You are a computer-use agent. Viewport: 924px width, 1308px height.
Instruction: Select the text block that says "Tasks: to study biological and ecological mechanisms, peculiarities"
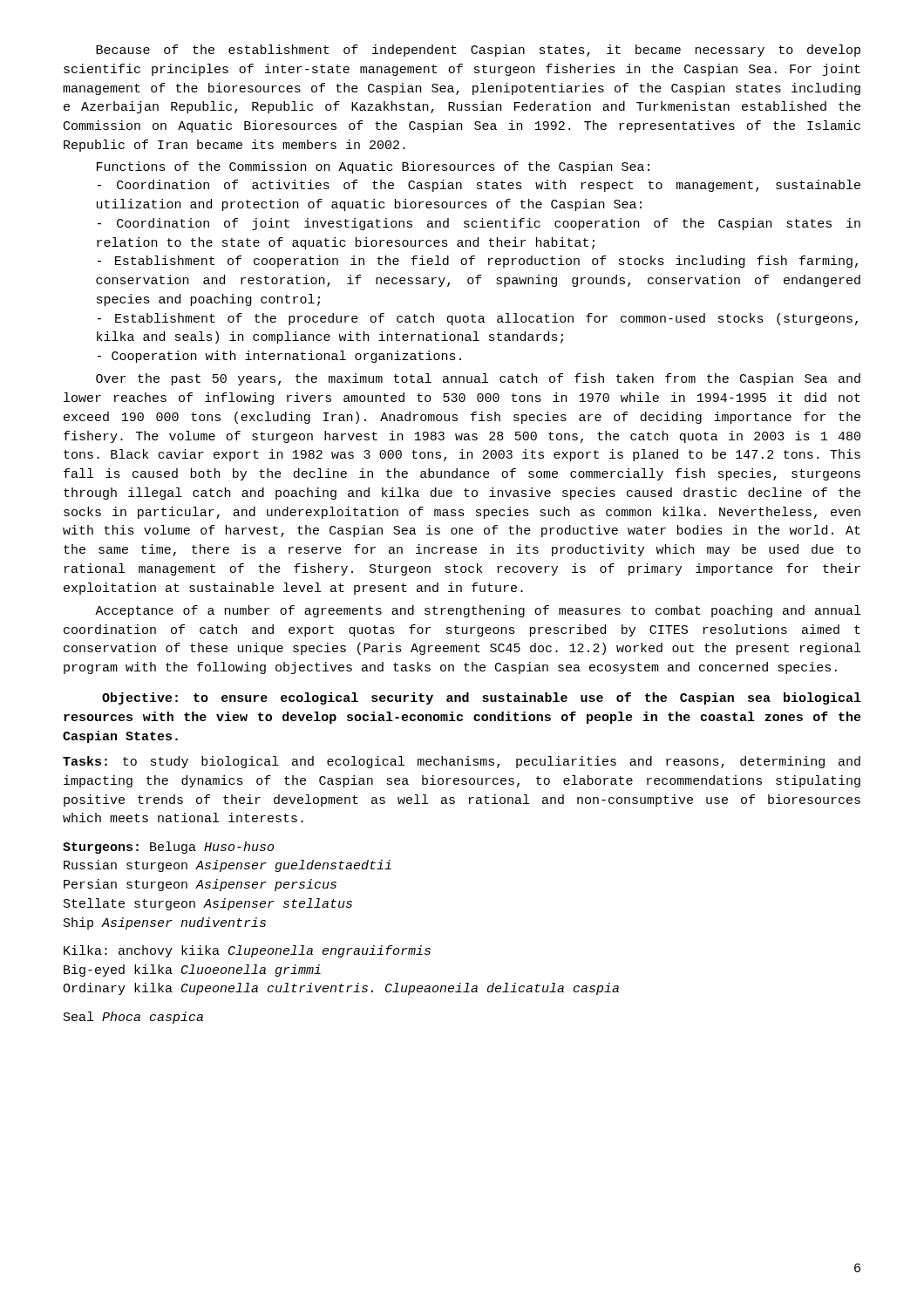click(x=462, y=791)
